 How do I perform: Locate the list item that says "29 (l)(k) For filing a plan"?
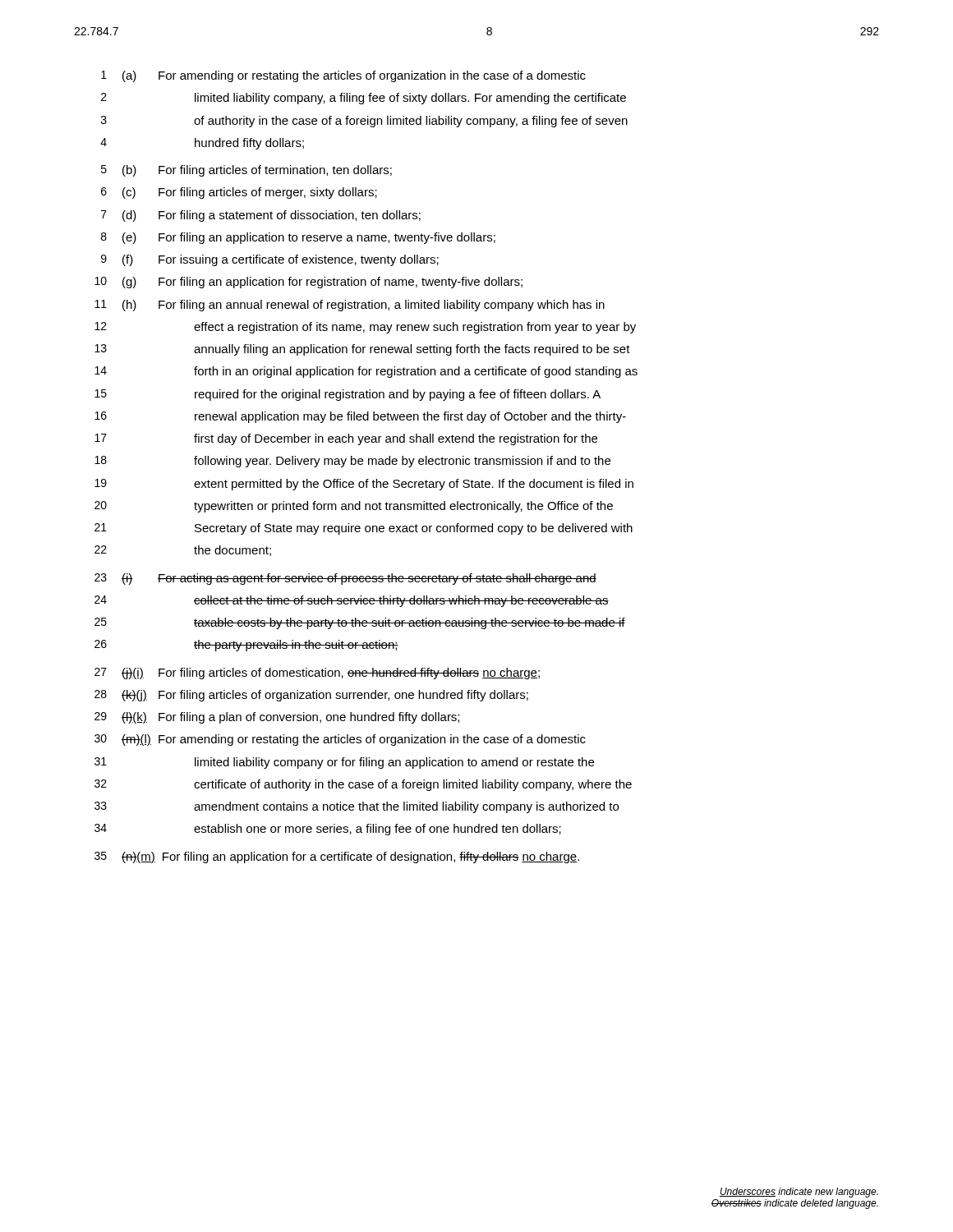pyautogui.click(x=277, y=718)
